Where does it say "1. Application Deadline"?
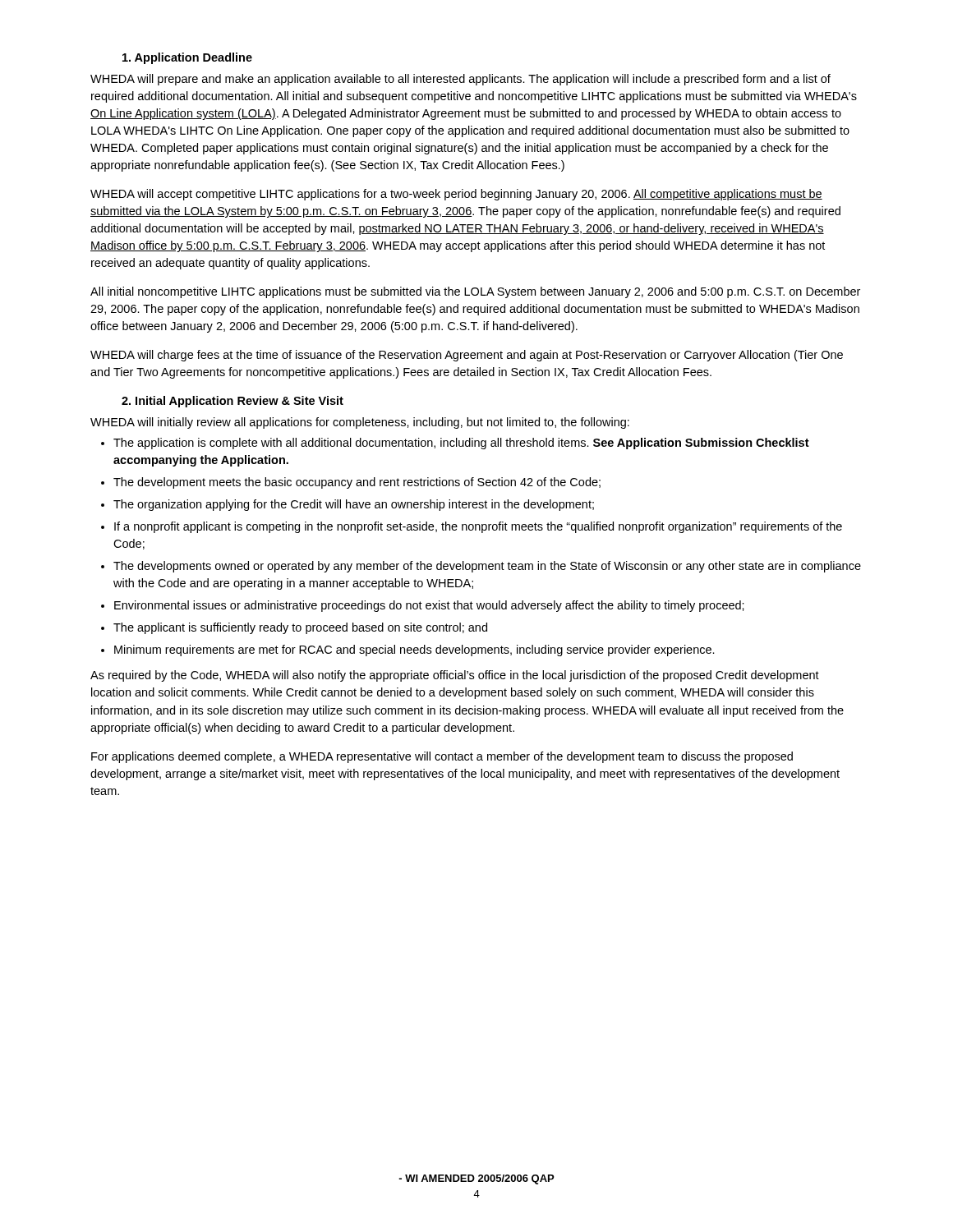Viewport: 953px width, 1232px height. (x=187, y=57)
